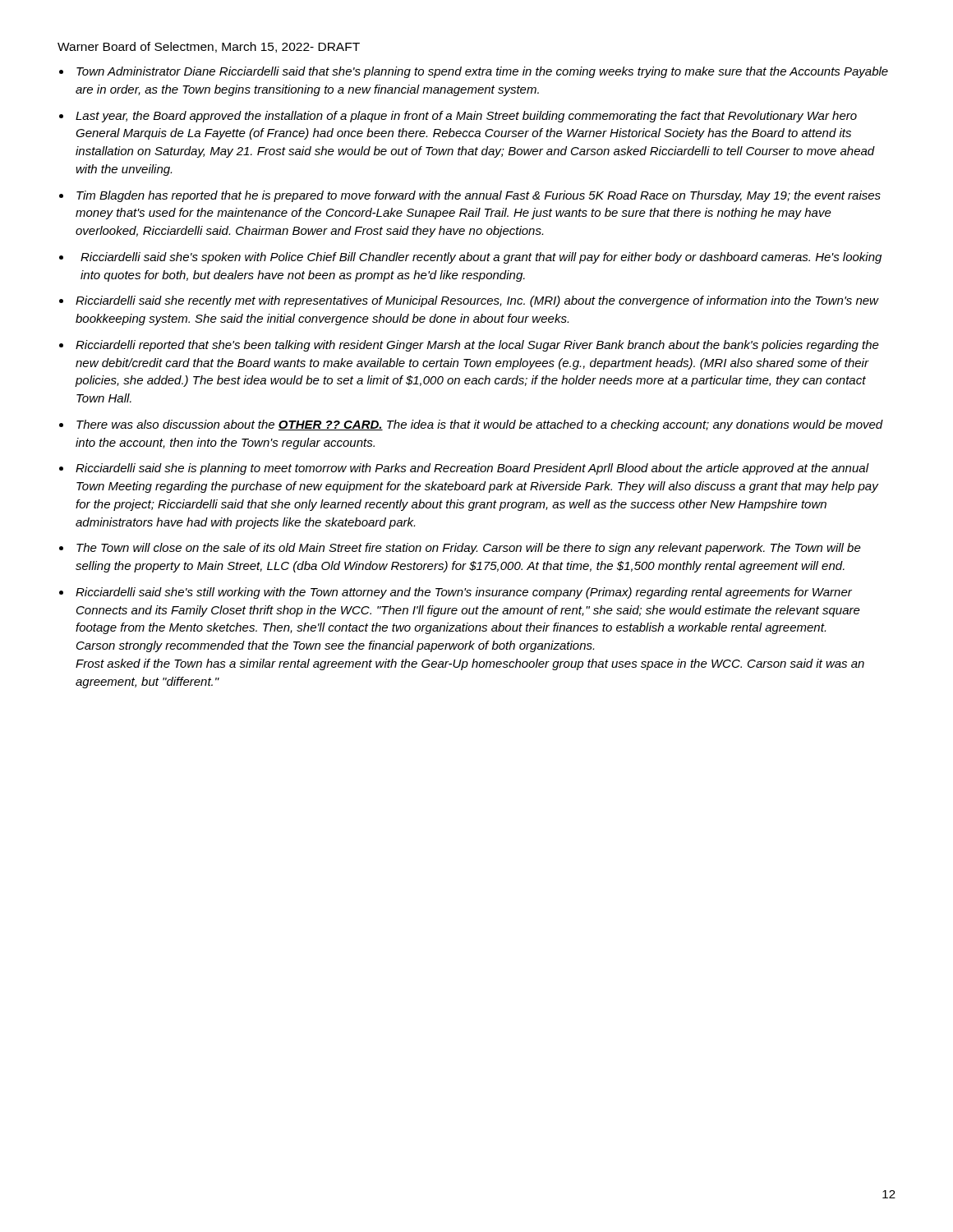This screenshot has height=1232, width=953.
Task: Click on the text block starting "Ricciardelli said she's still working"
Action: tap(470, 636)
